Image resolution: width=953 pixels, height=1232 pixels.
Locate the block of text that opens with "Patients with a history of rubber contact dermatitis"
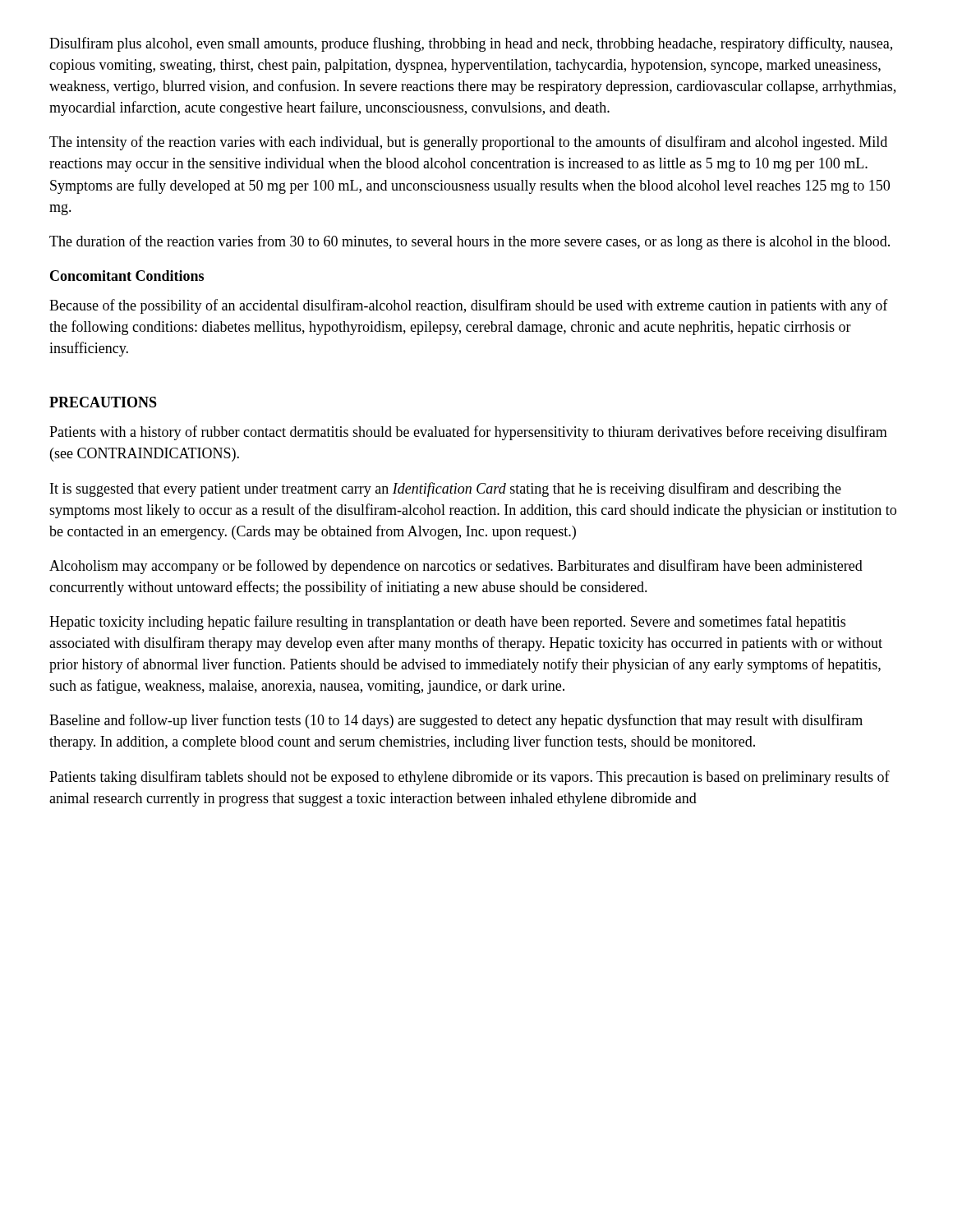click(x=468, y=443)
